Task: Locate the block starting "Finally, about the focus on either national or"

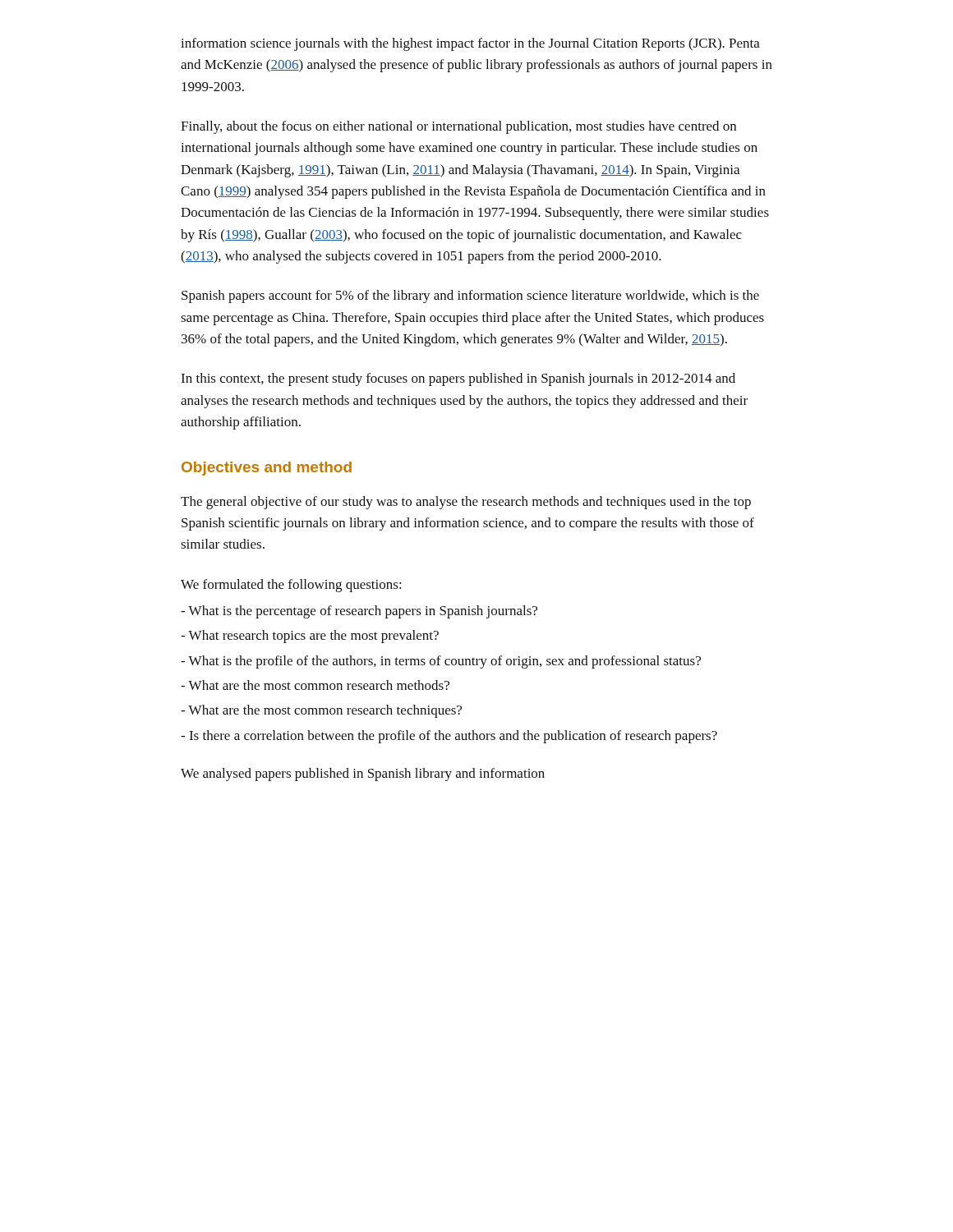Action: point(475,191)
